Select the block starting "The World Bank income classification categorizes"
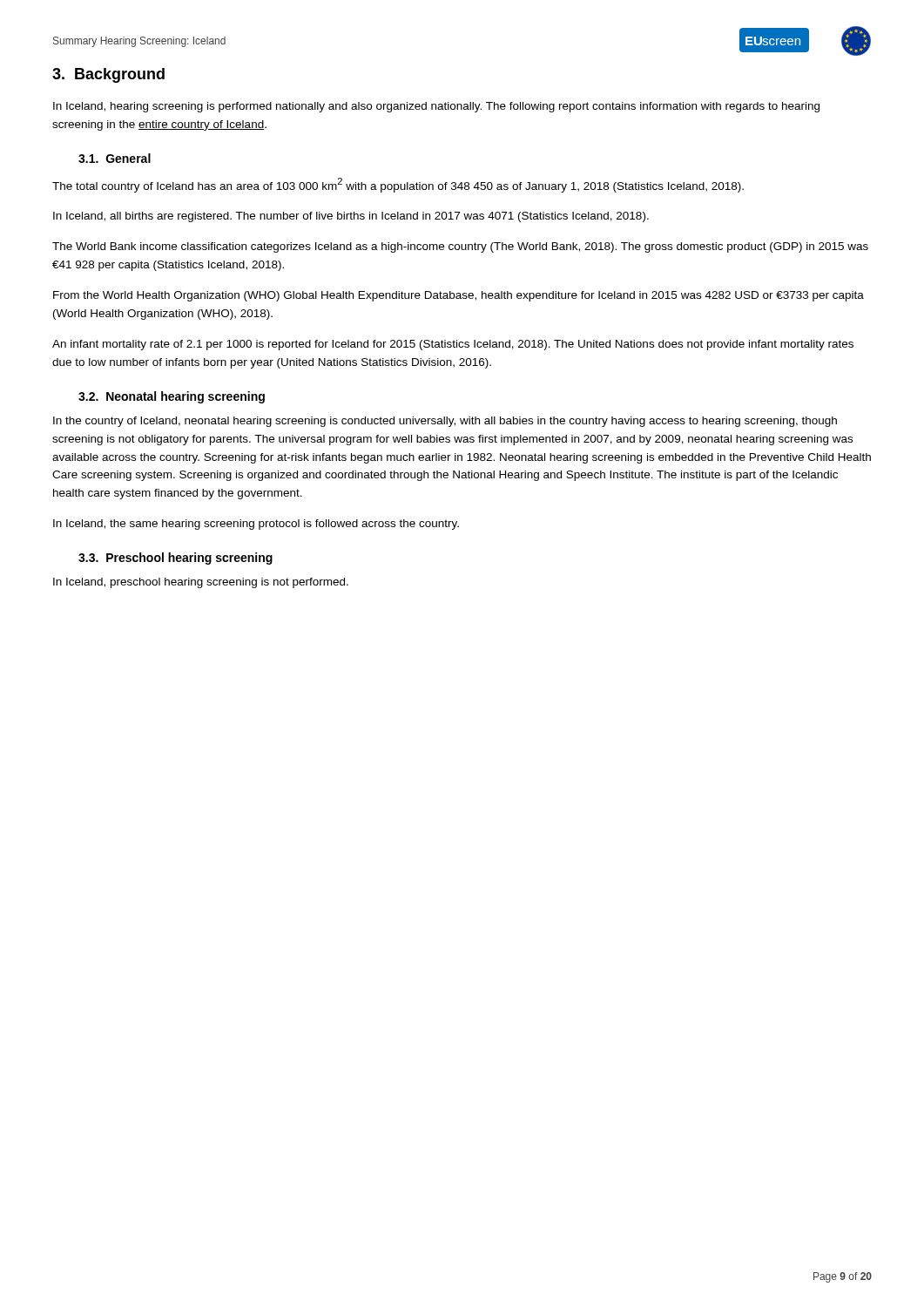924x1307 pixels. pyautogui.click(x=462, y=256)
